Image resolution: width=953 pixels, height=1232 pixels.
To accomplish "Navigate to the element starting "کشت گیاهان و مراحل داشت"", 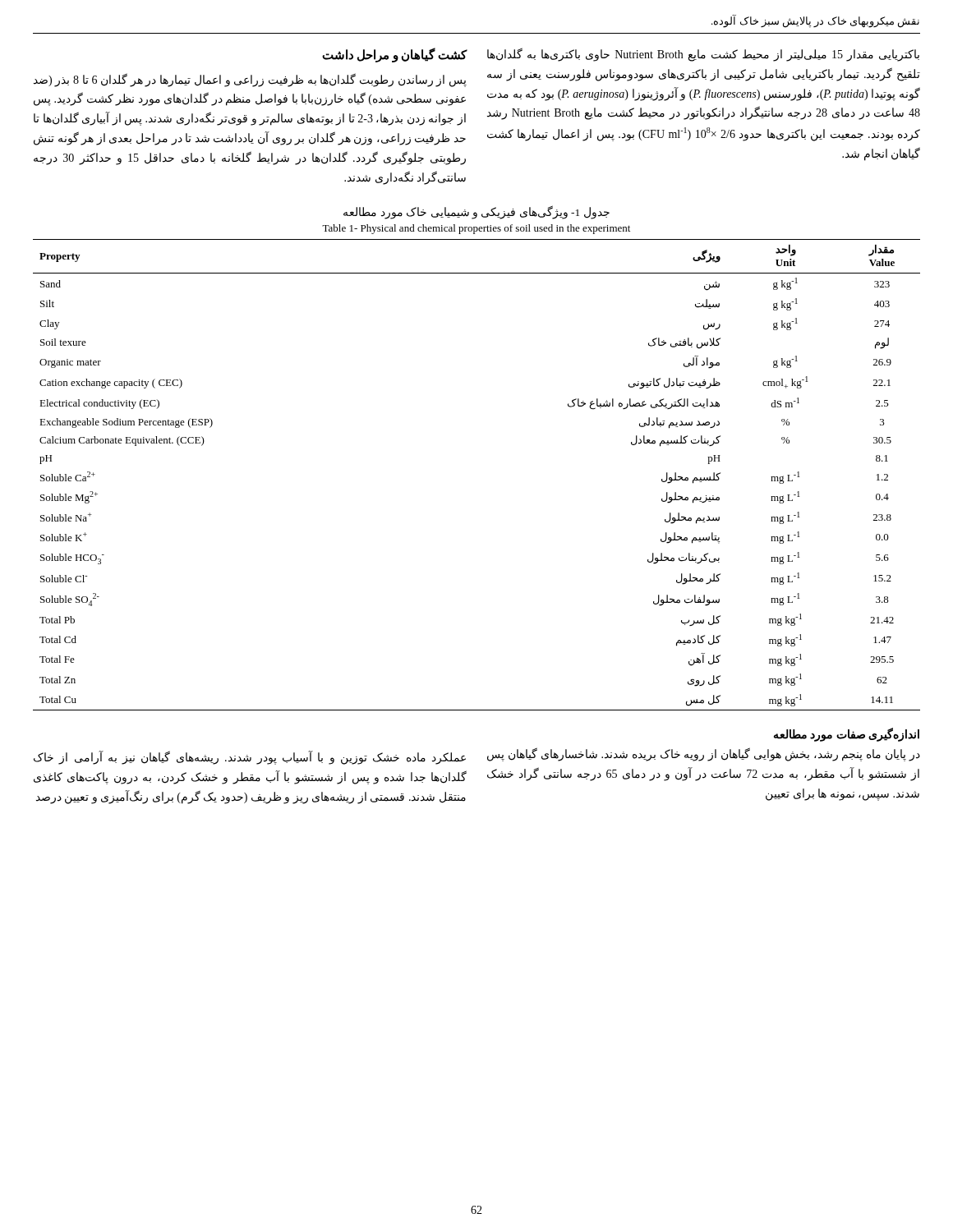I will tap(395, 55).
